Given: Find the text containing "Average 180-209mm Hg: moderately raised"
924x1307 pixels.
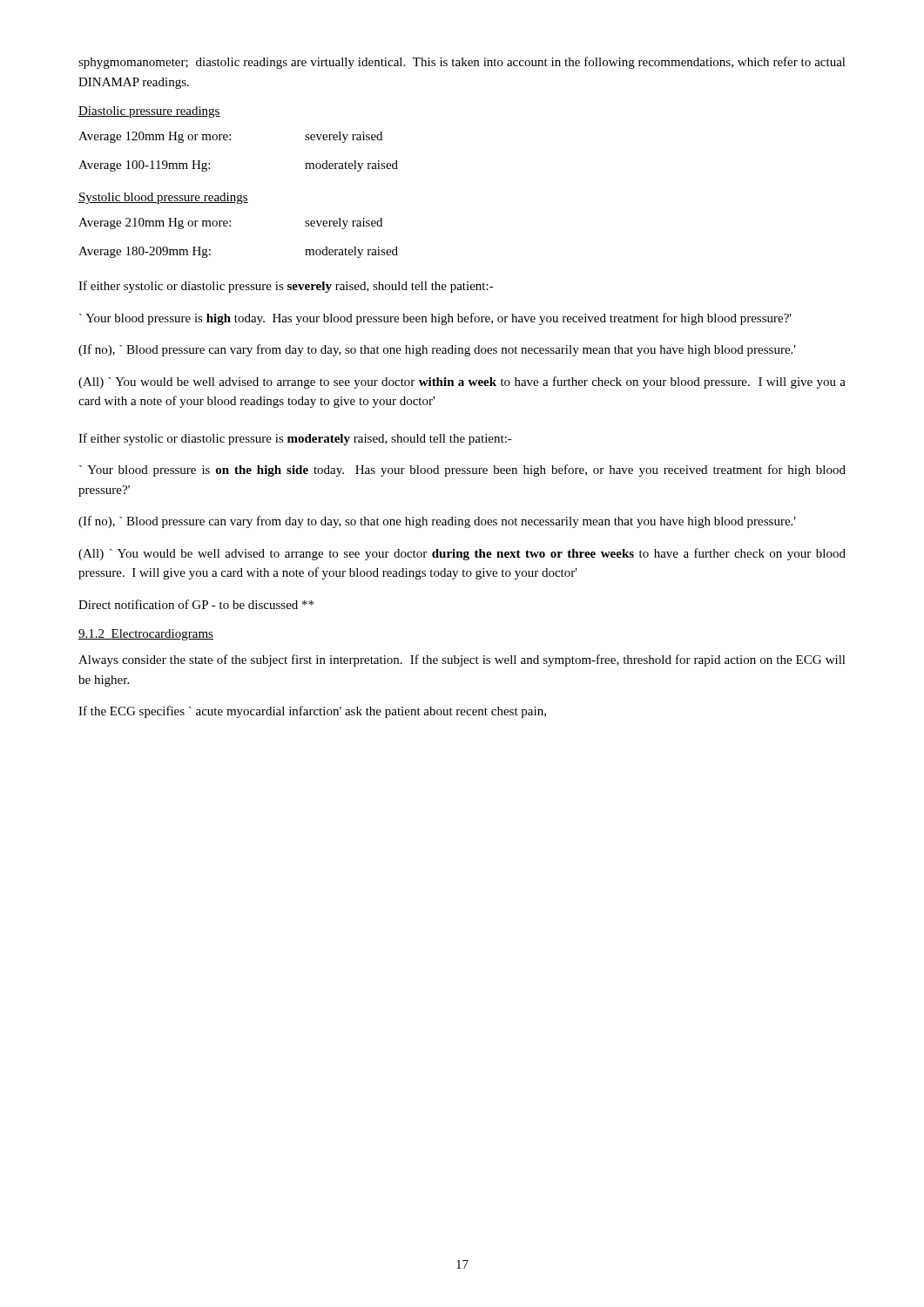Looking at the screenshot, I should 147,252.
